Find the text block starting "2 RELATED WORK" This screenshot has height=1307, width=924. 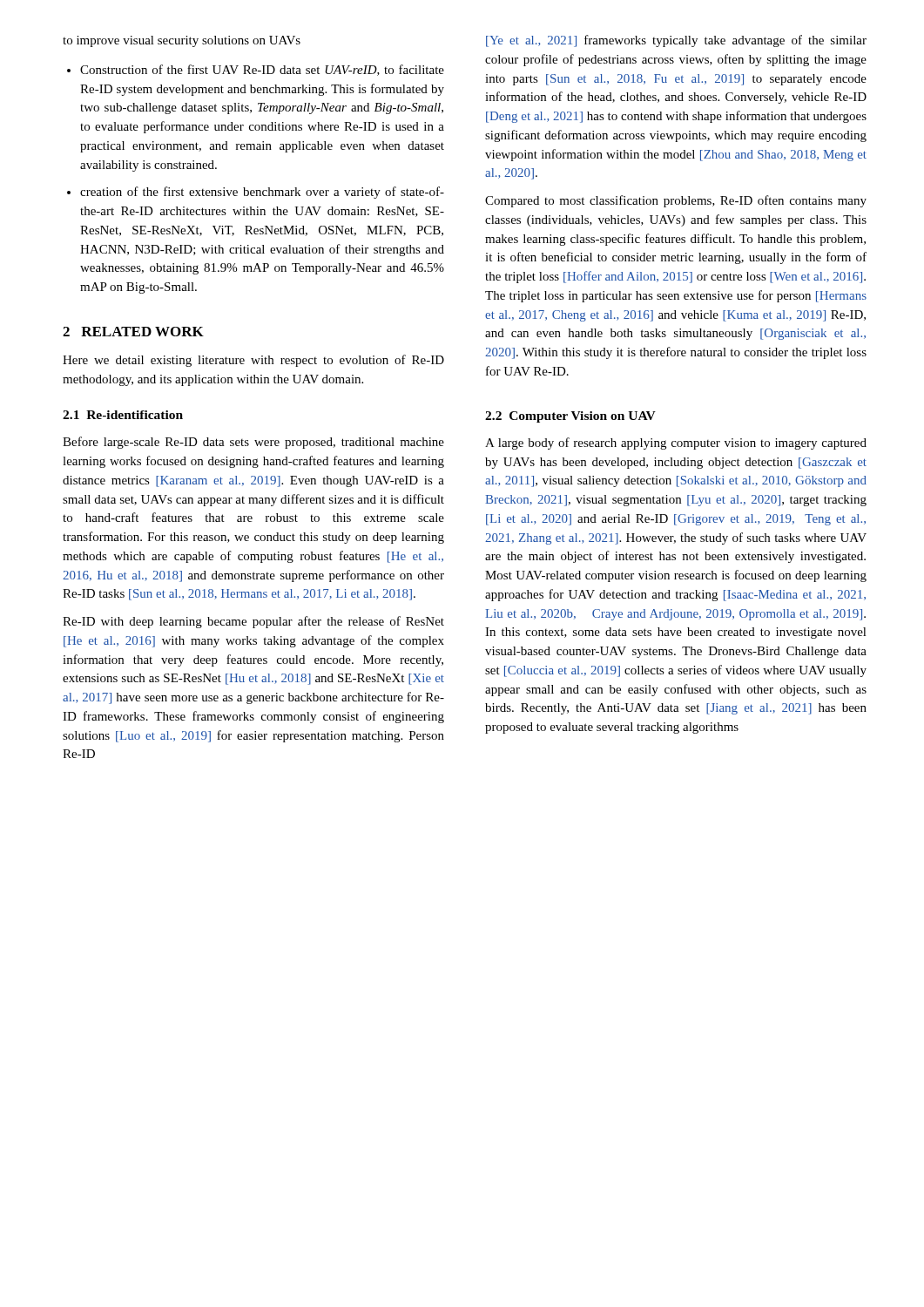coord(133,331)
